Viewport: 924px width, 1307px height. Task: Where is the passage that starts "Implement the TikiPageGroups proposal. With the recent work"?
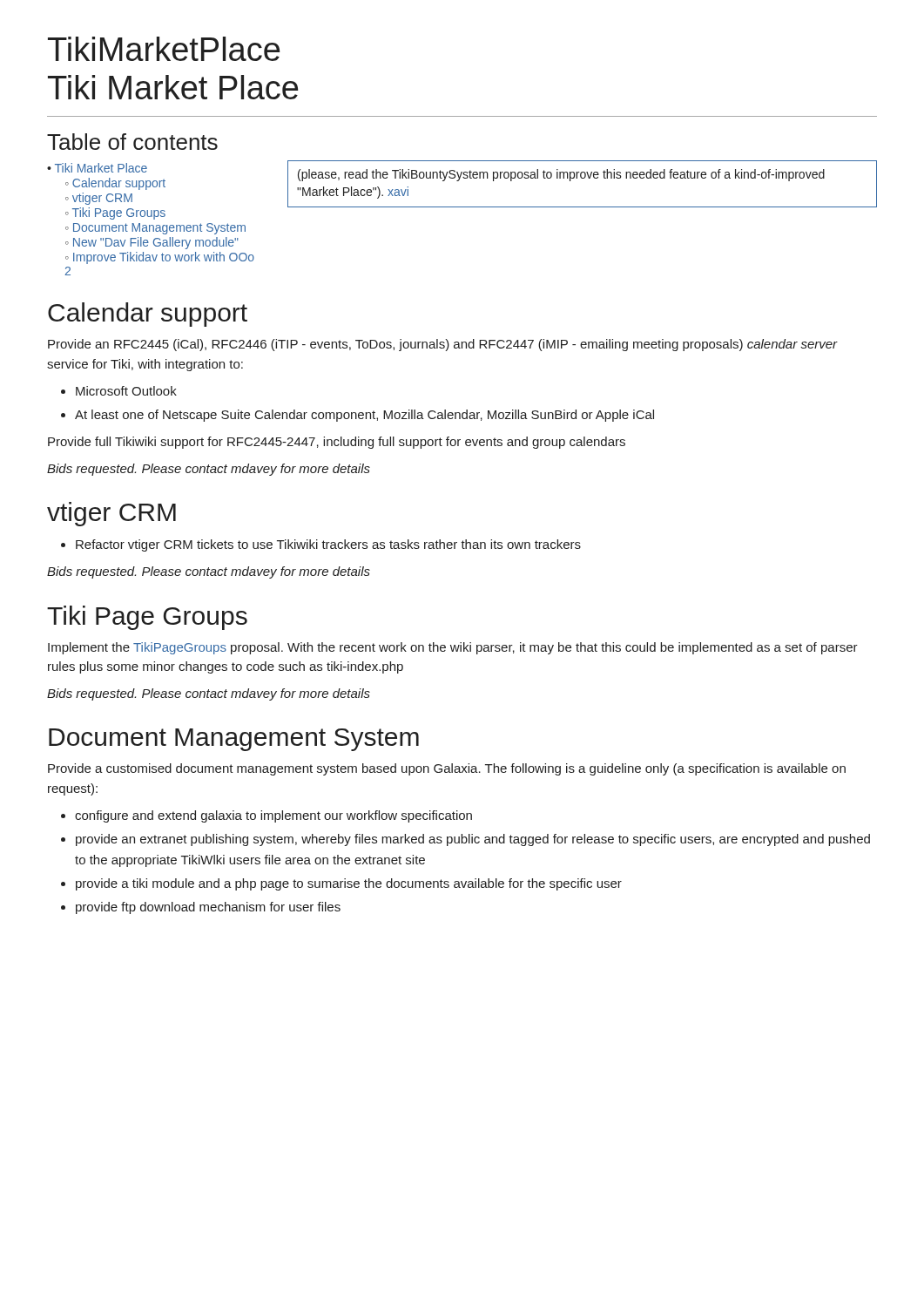[452, 657]
